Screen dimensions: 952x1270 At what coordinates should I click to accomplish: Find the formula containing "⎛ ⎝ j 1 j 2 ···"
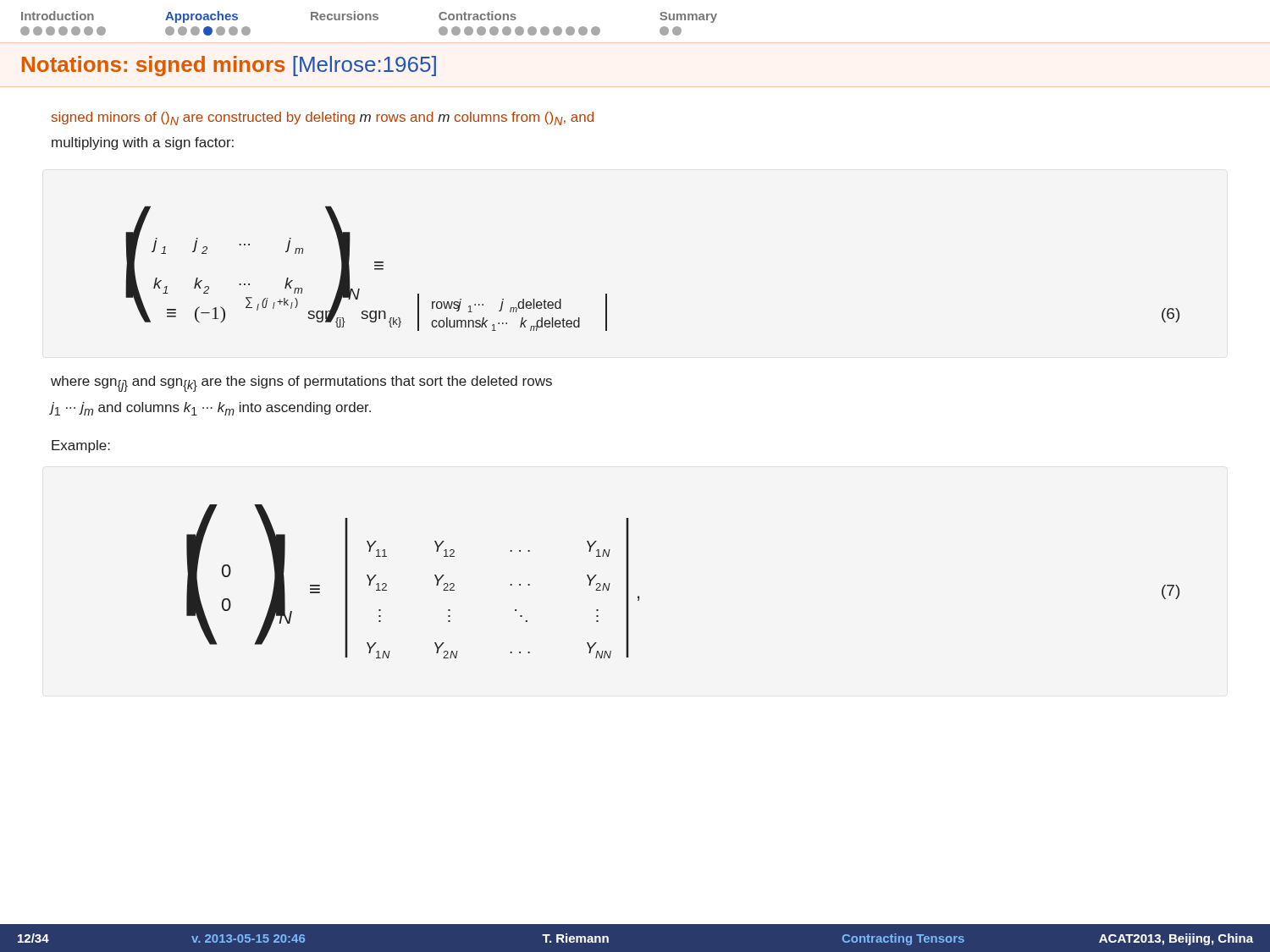636,264
